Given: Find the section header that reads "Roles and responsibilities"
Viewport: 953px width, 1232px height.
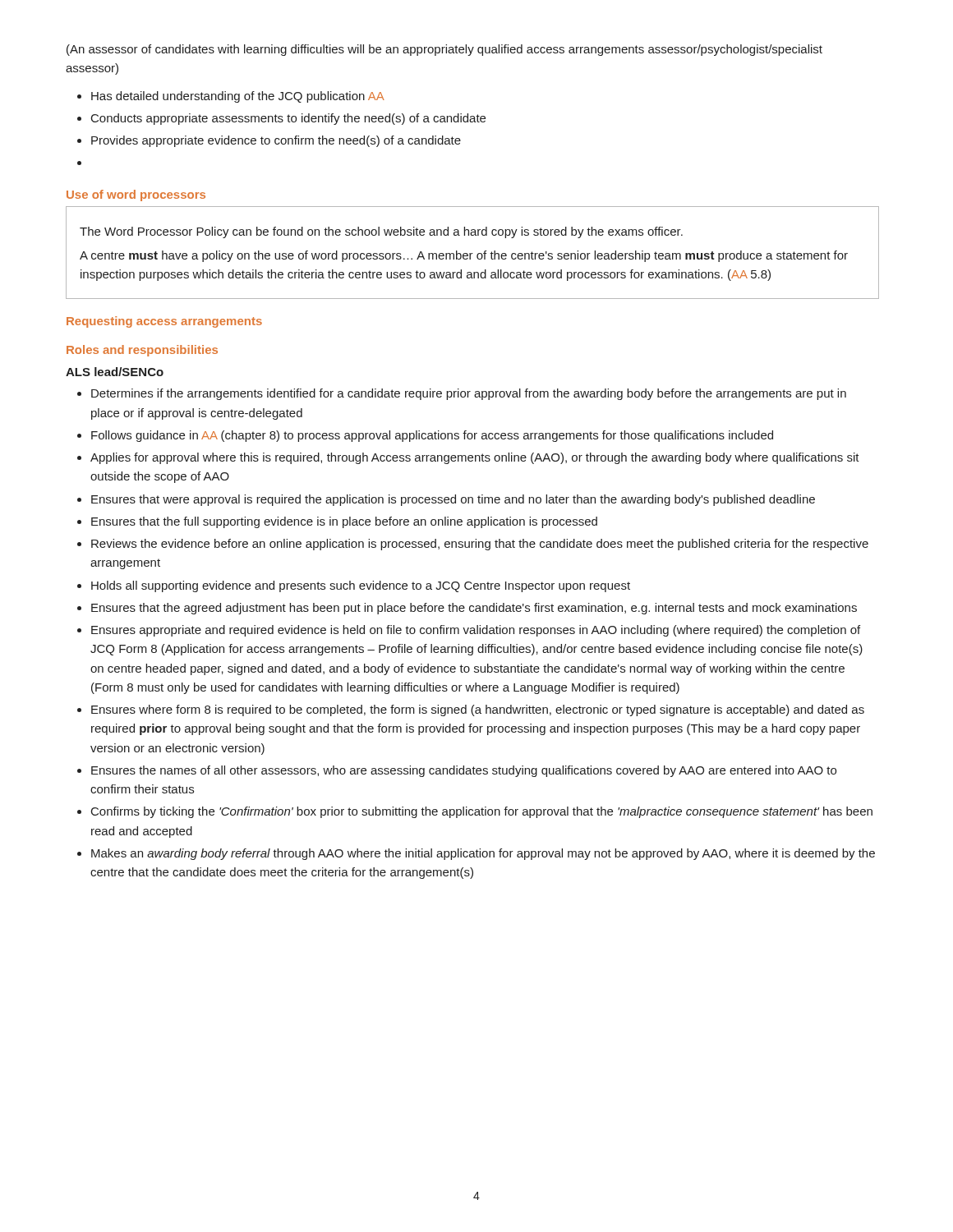Looking at the screenshot, I should click(x=142, y=350).
